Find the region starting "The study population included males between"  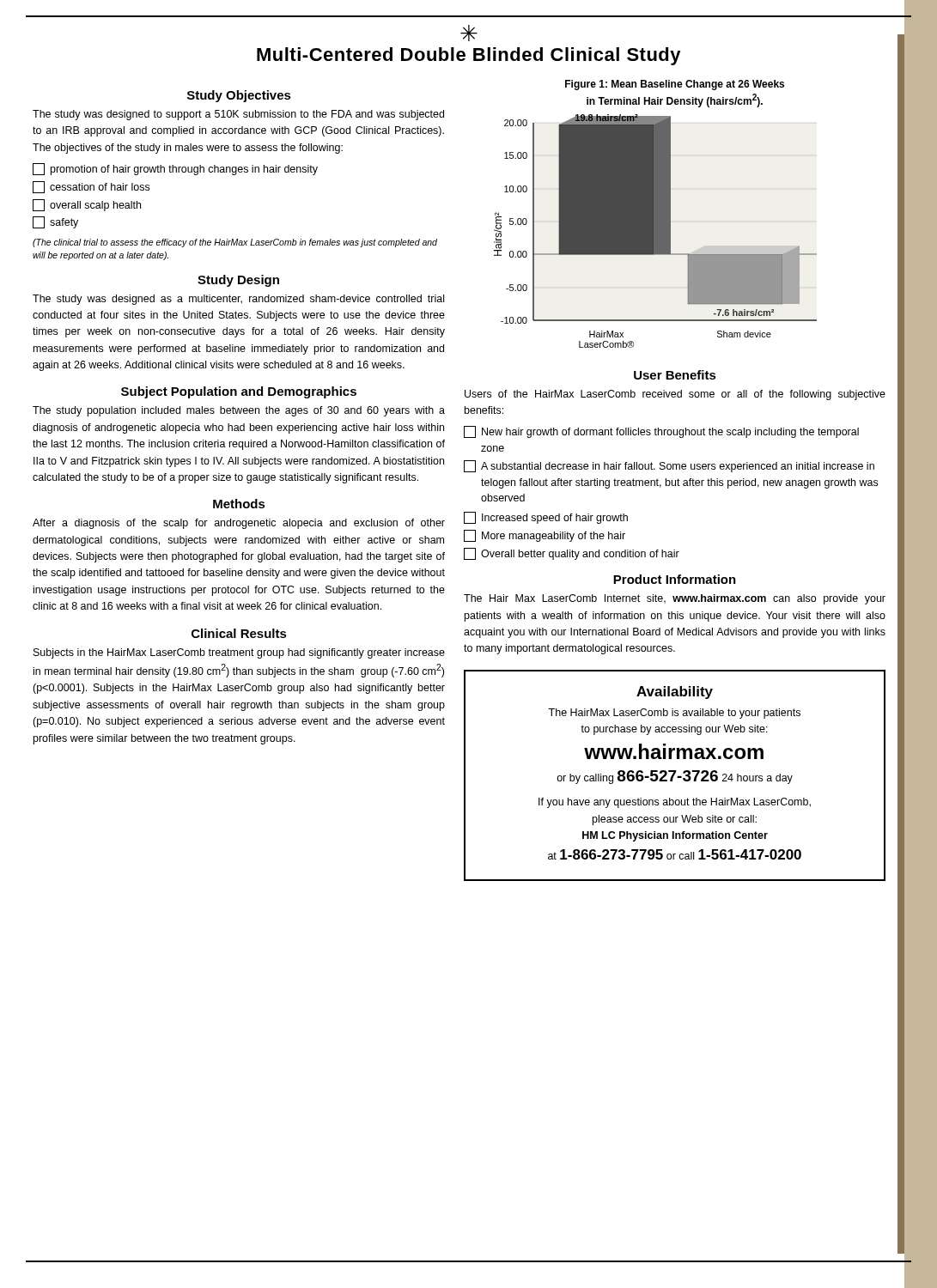(x=239, y=444)
